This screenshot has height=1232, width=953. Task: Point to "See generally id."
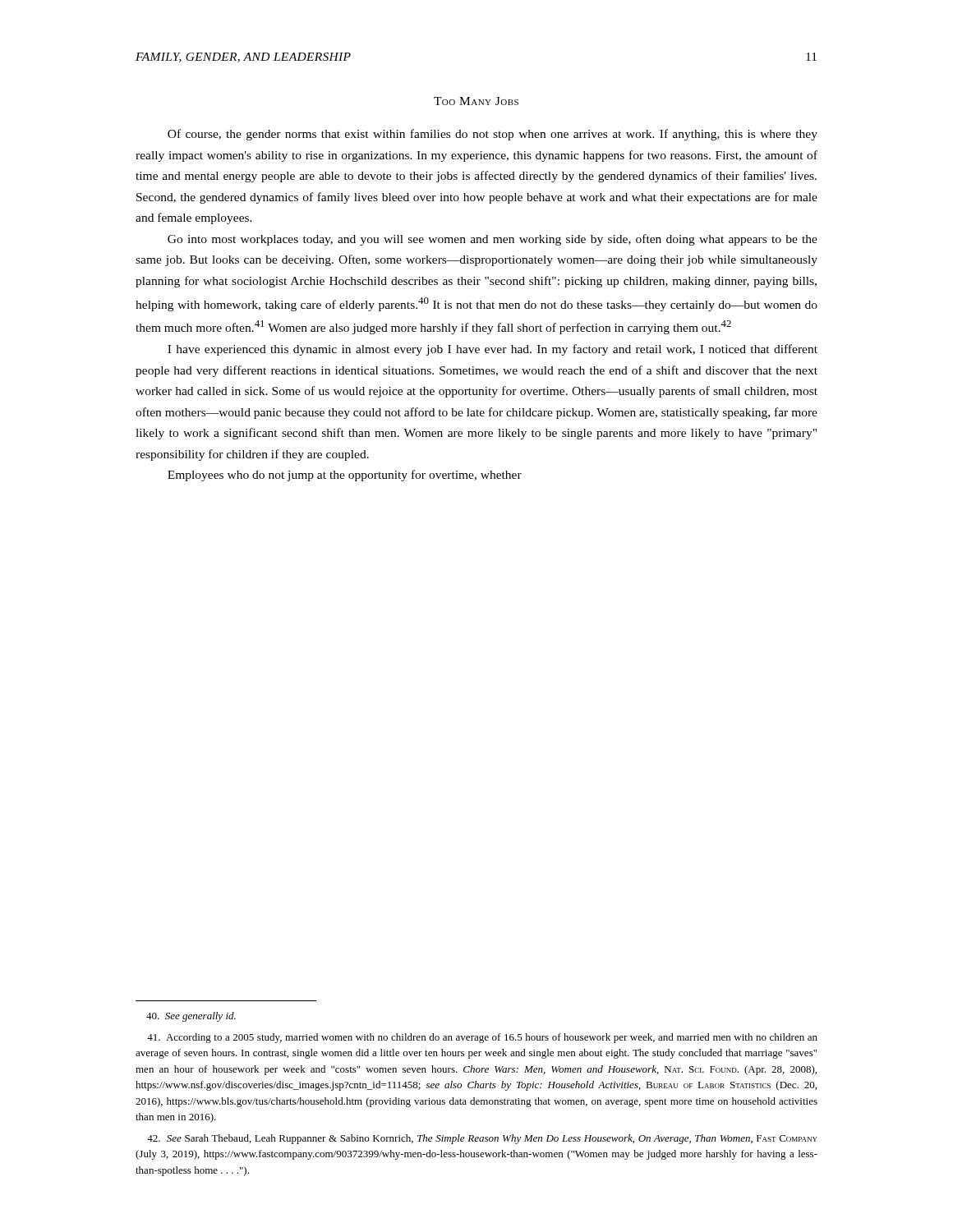(x=186, y=1016)
